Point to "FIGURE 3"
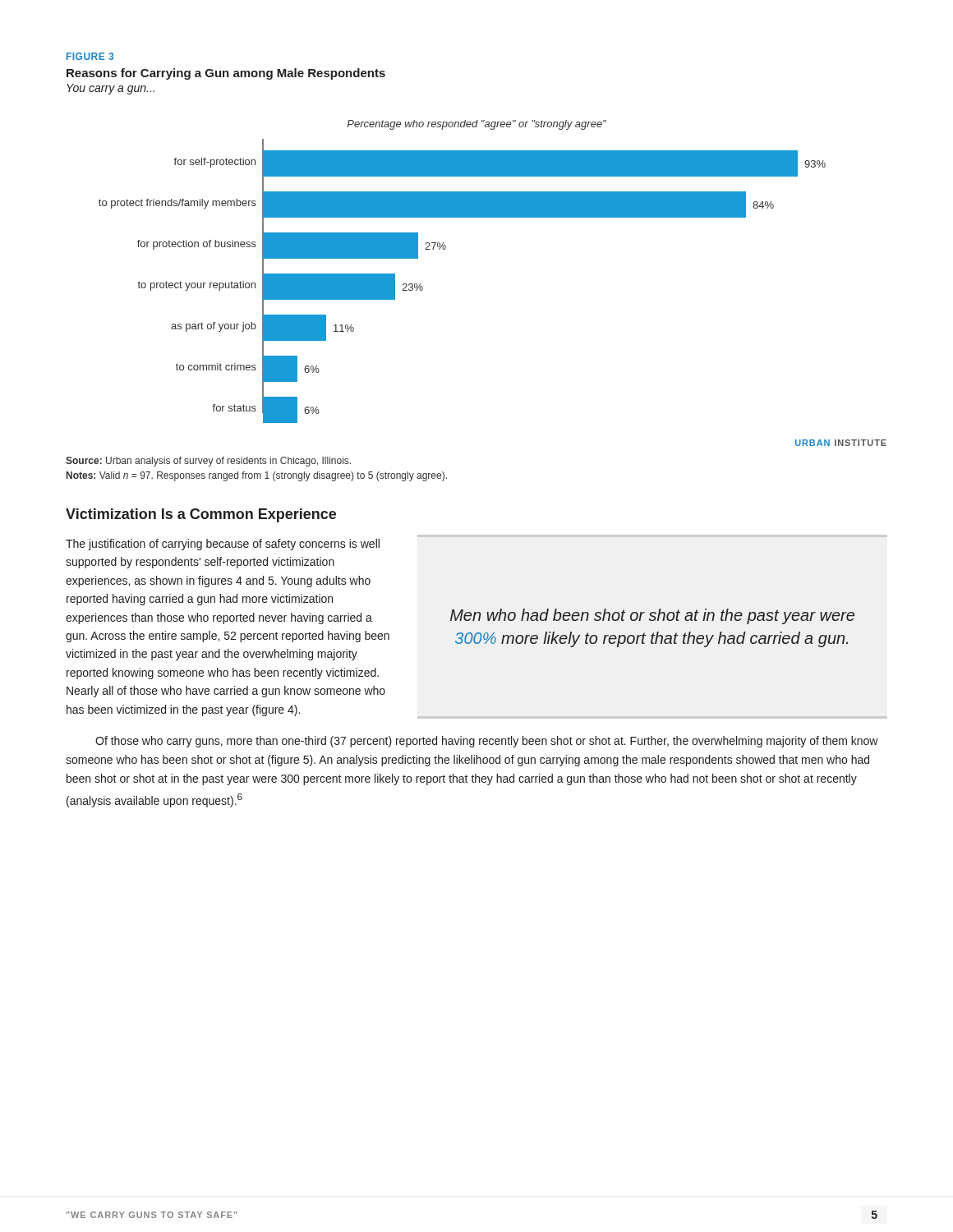This screenshot has width=953, height=1232. pos(90,57)
